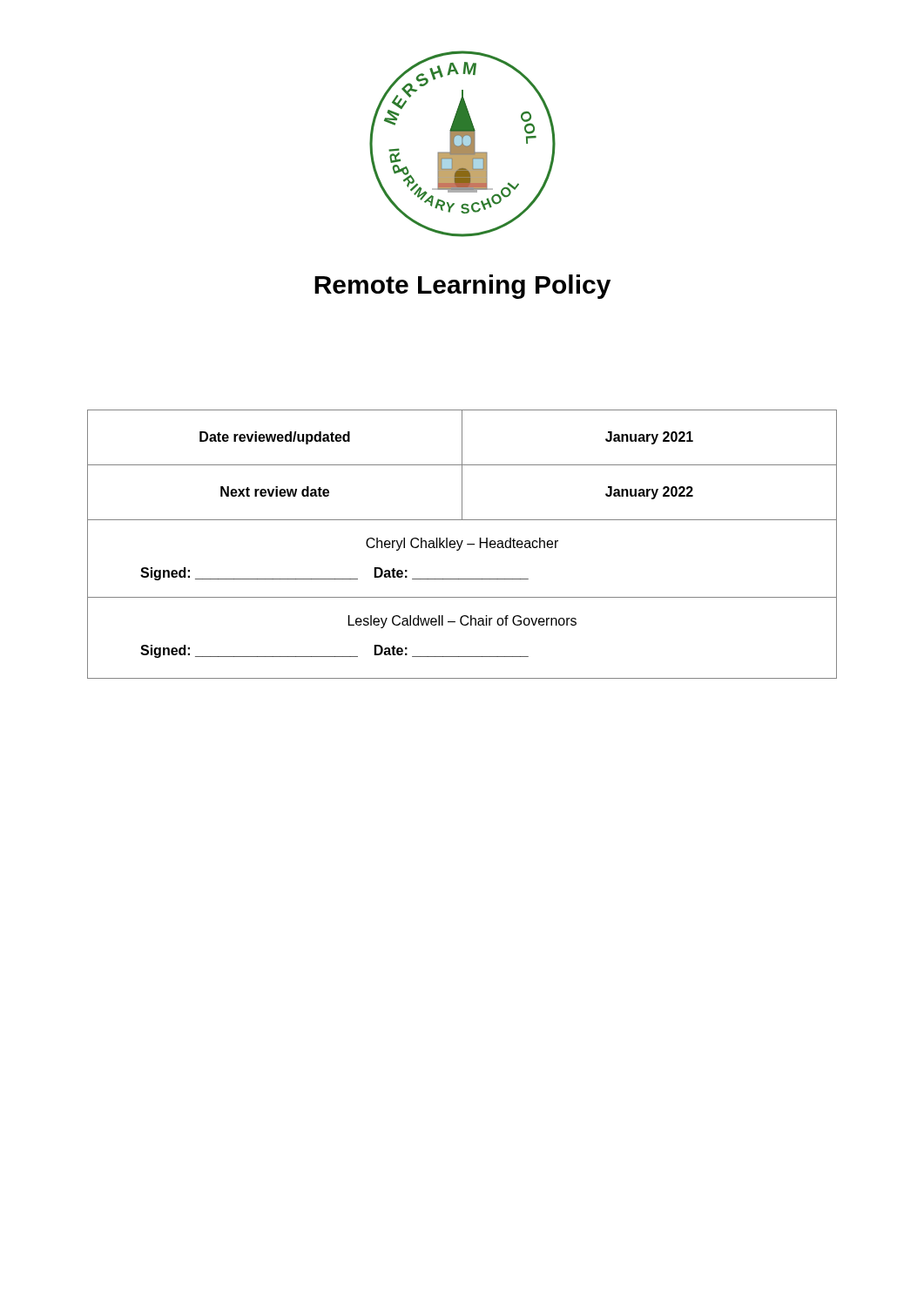Navigate to the region starting "Remote Learning Policy"
The image size is (924, 1307).
(x=462, y=285)
